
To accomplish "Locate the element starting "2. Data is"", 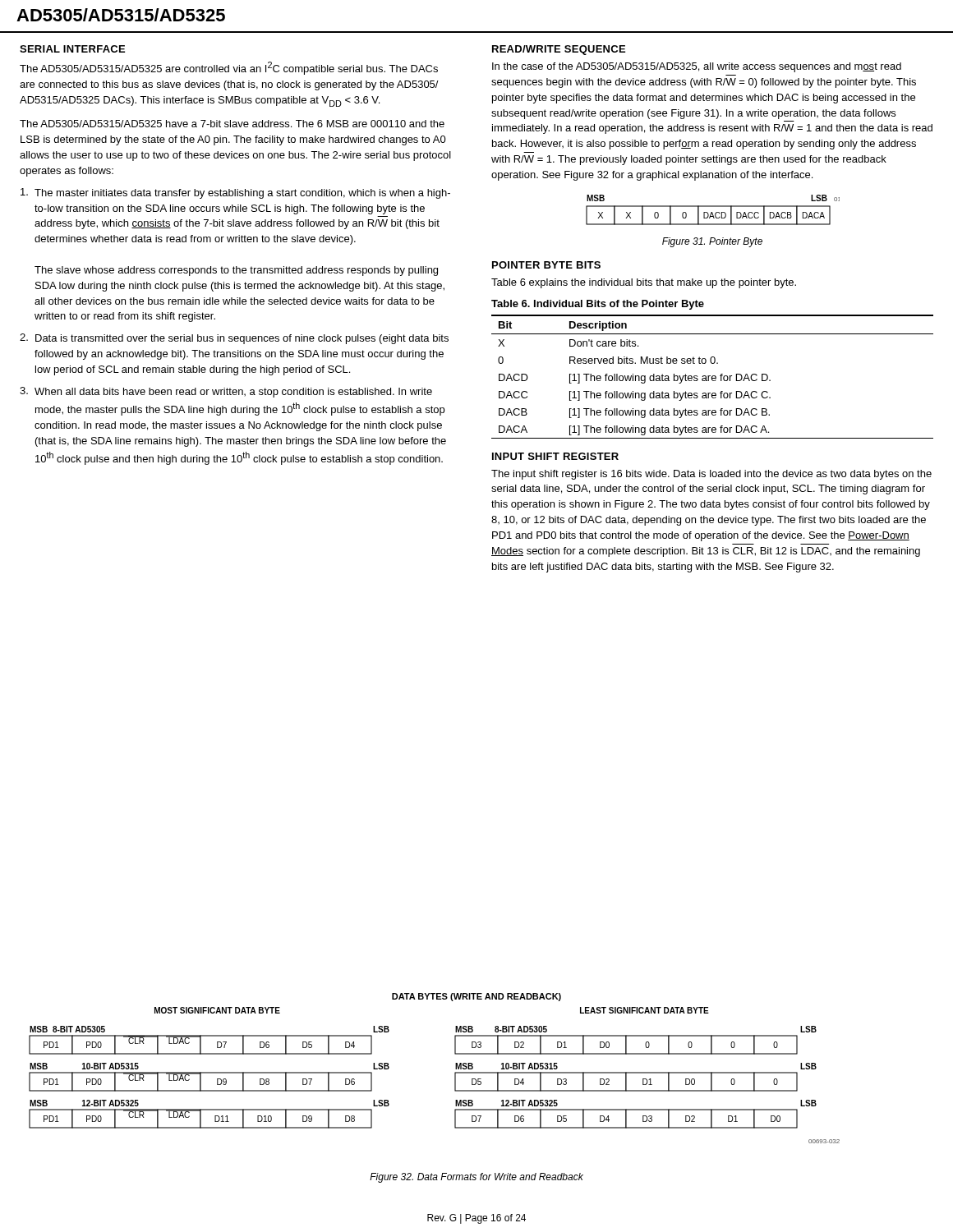I will [x=237, y=354].
